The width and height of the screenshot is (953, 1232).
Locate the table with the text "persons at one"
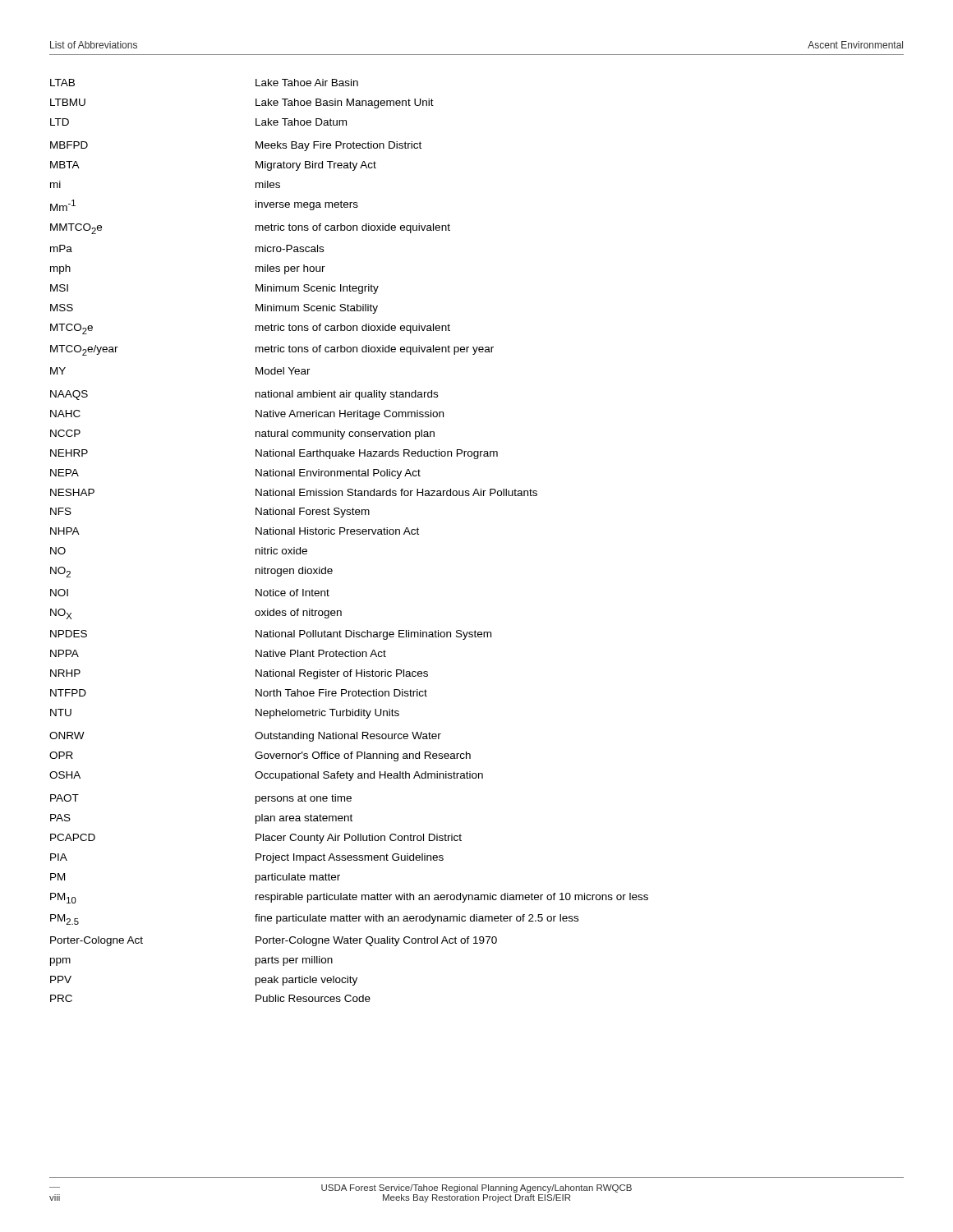click(476, 541)
